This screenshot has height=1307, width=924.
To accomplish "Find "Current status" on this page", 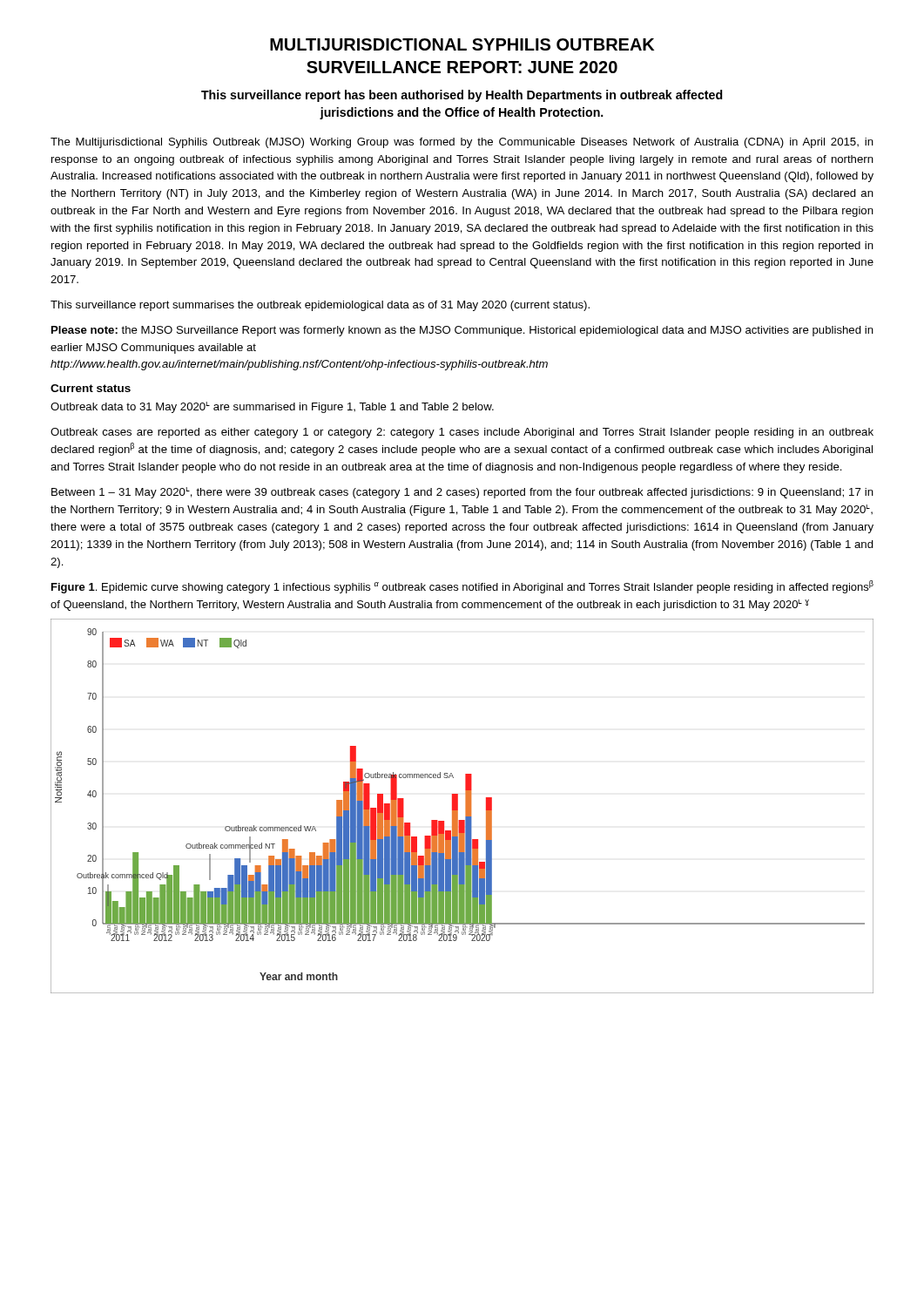I will click(x=91, y=388).
